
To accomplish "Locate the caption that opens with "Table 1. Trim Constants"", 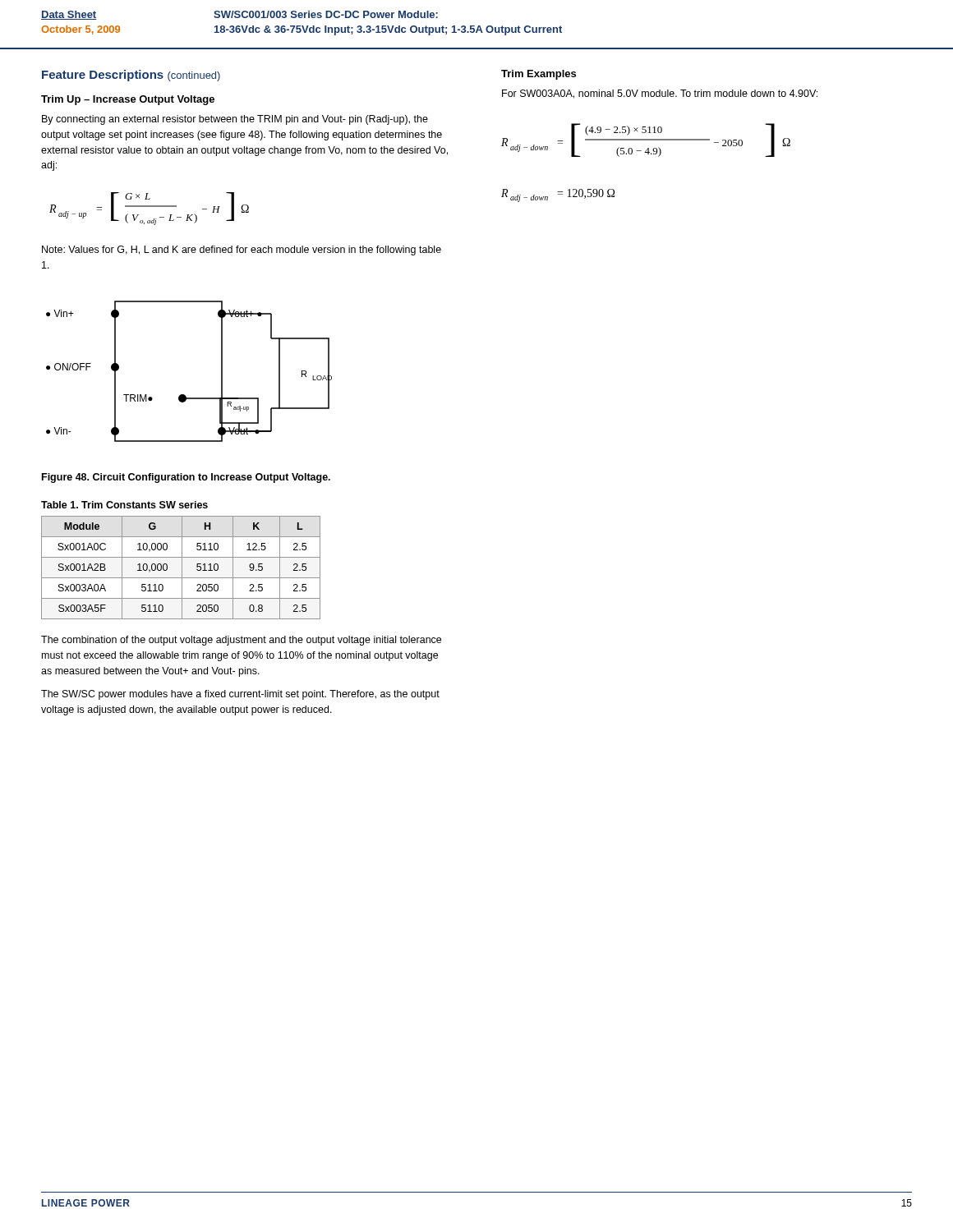I will click(125, 505).
